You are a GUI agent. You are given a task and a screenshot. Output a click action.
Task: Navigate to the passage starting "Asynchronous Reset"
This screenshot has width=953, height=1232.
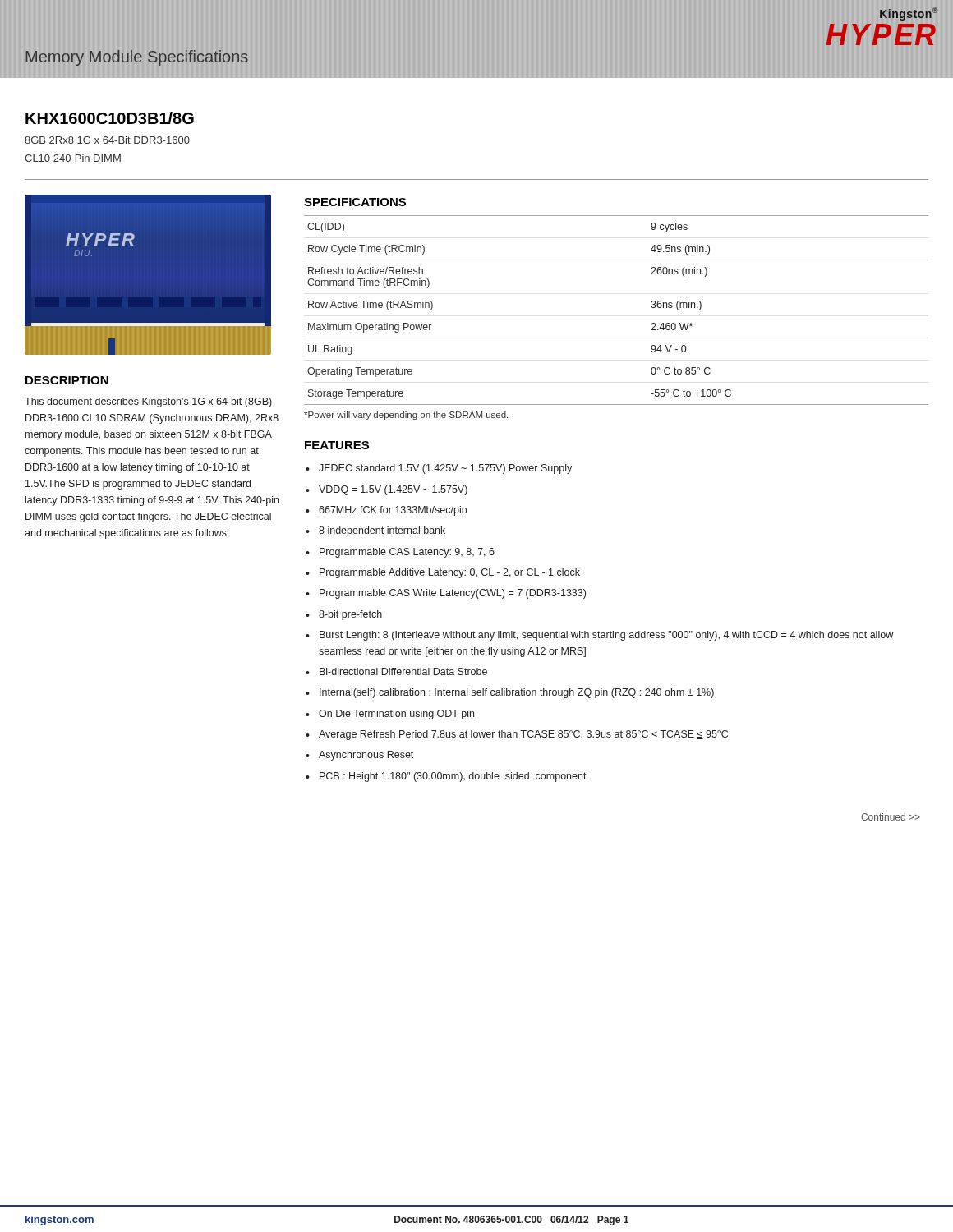tap(366, 755)
